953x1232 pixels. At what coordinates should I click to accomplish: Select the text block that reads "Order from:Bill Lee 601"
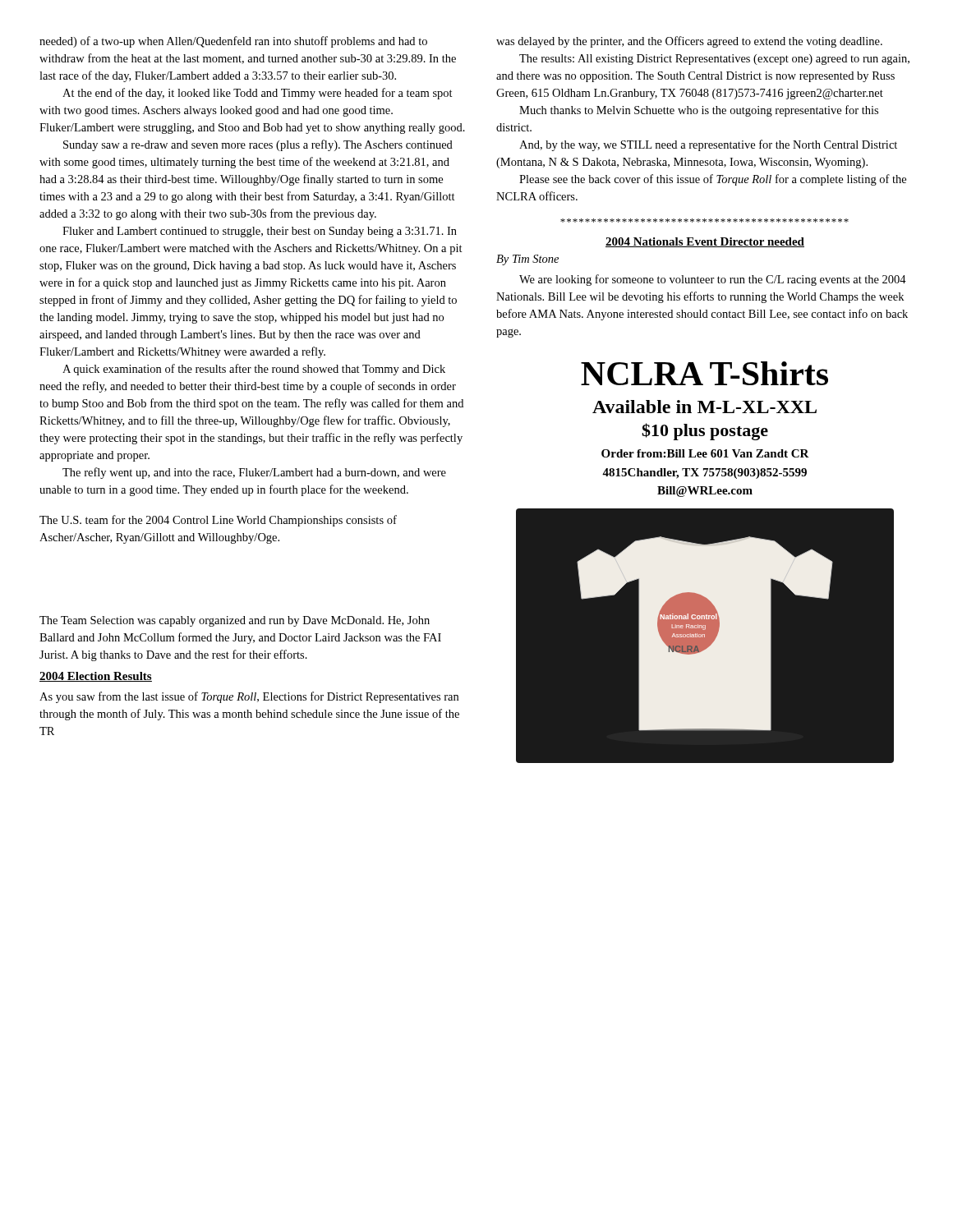click(705, 472)
